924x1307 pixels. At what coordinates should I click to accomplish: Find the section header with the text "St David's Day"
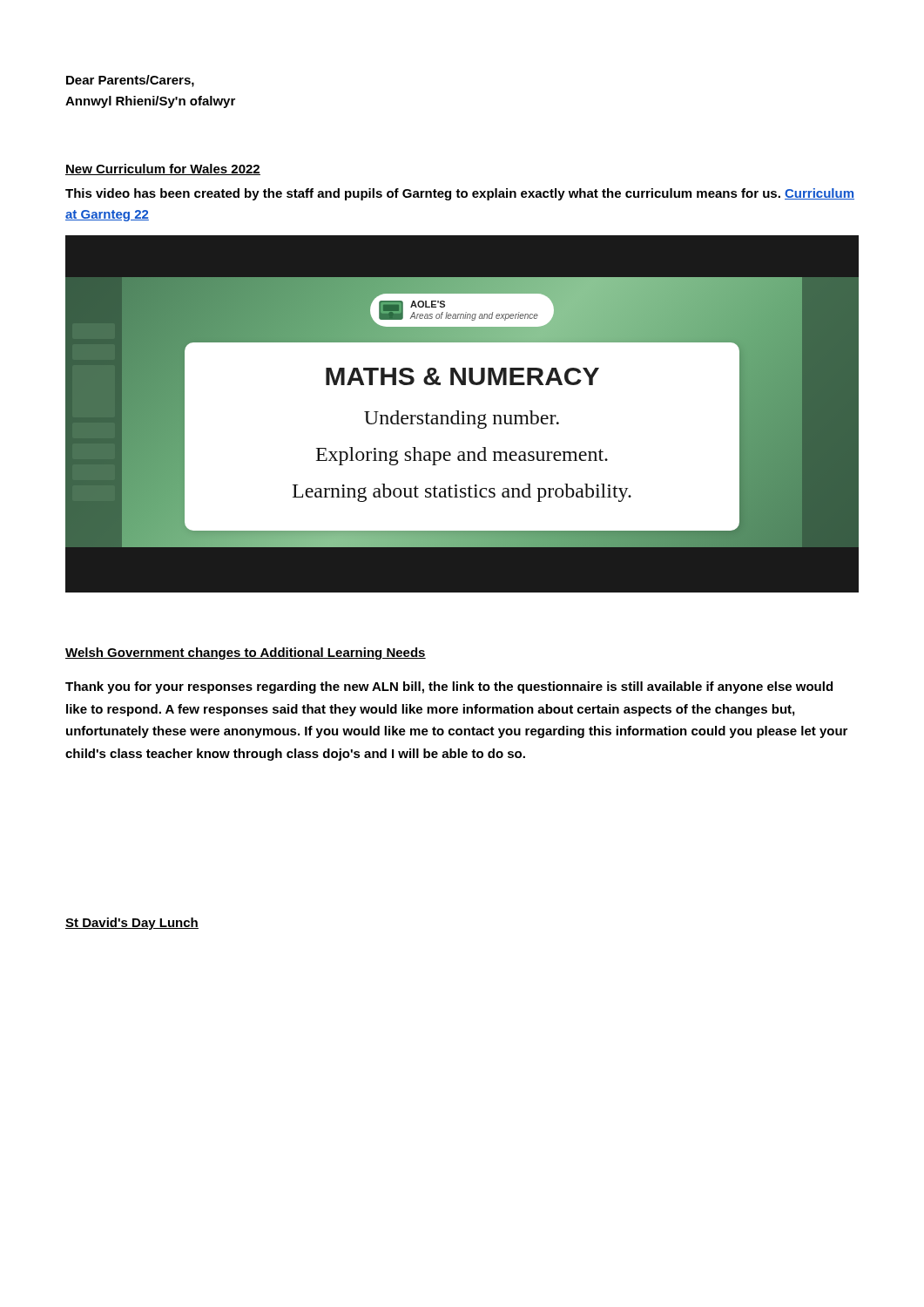click(132, 922)
